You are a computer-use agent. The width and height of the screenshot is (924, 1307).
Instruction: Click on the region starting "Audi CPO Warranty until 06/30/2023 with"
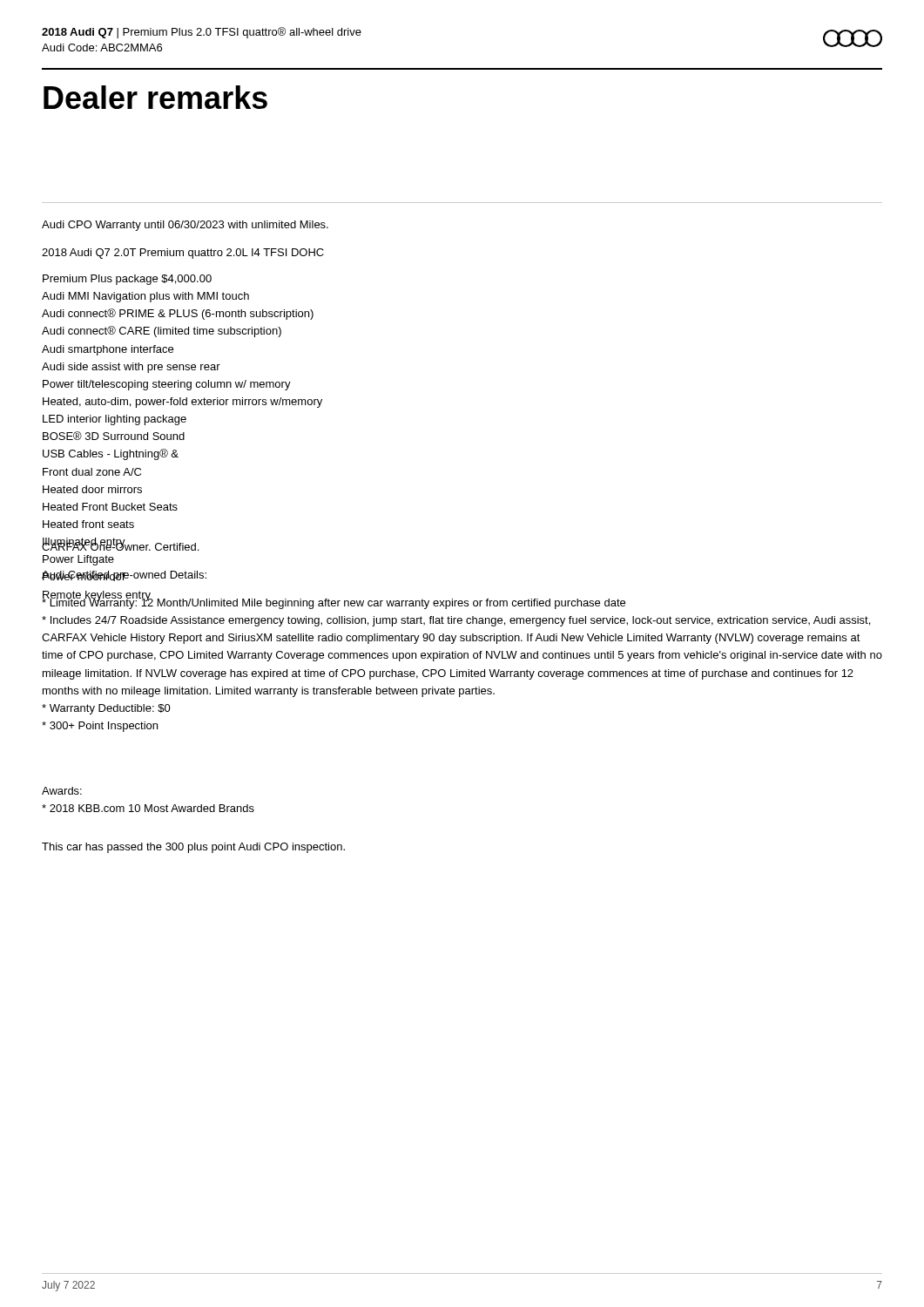(185, 224)
